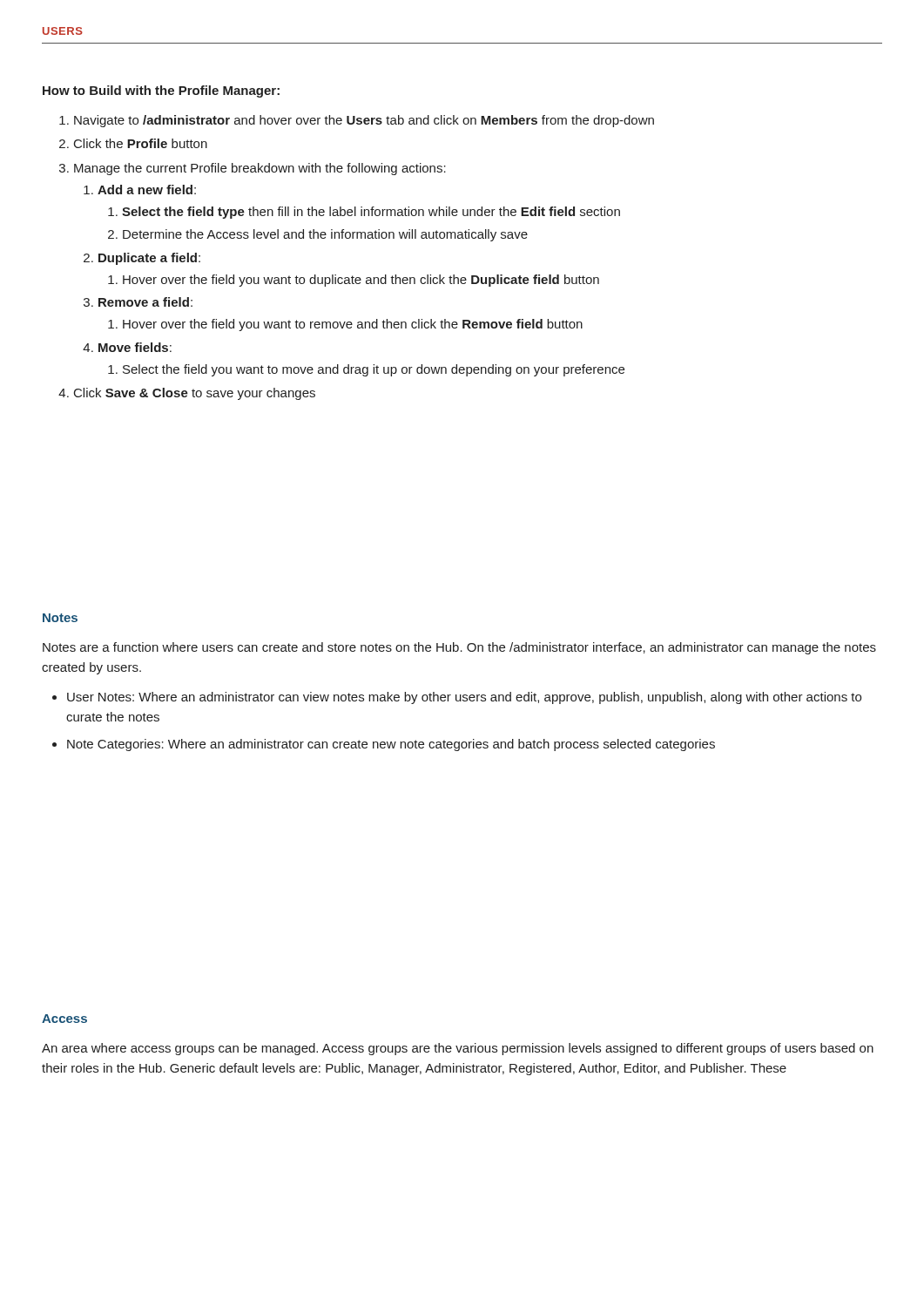Find the list item that reads "Manage the current Profile"
The width and height of the screenshot is (924, 1307).
478,269
